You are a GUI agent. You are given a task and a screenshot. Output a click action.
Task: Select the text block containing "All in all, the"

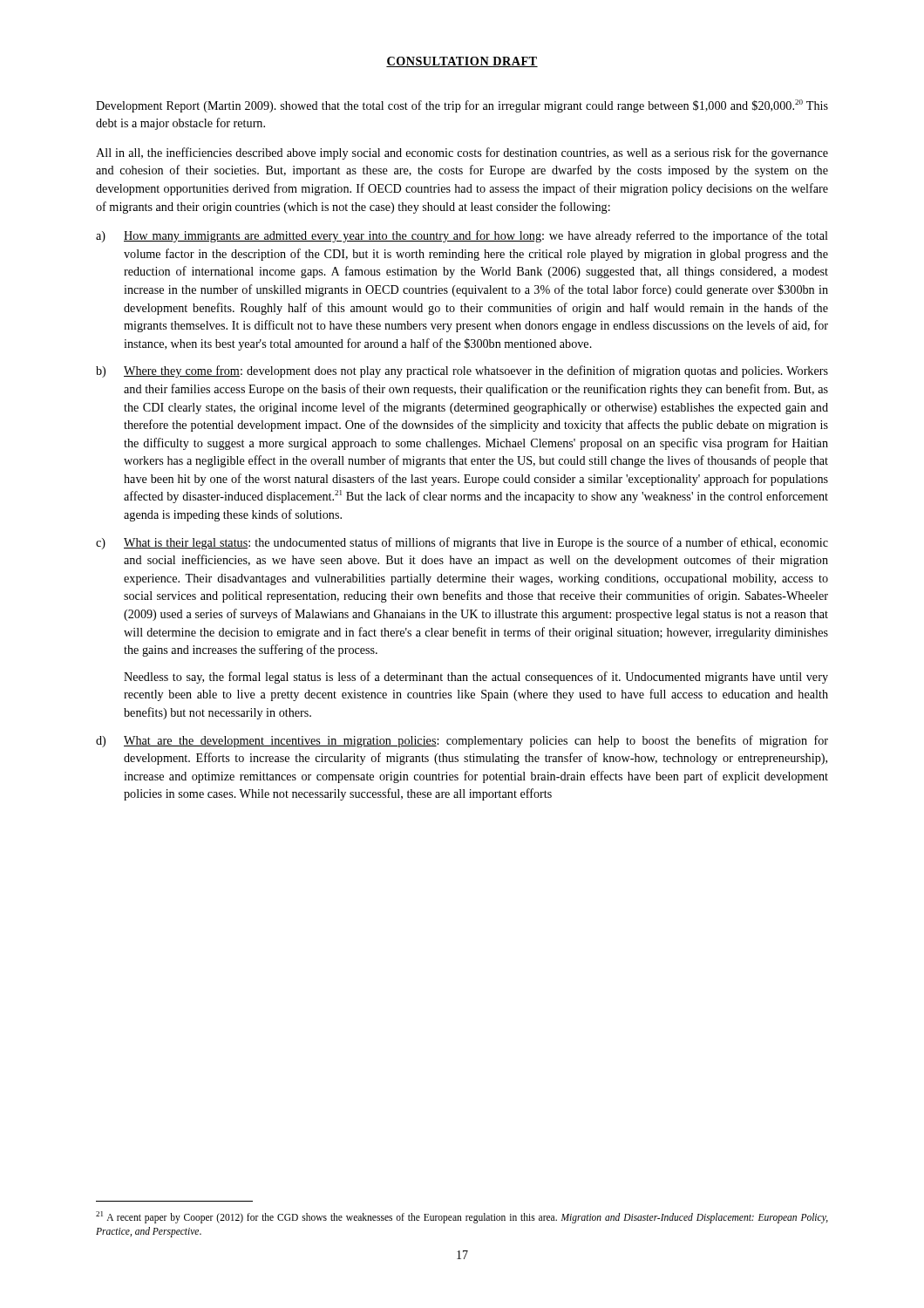pos(462,179)
